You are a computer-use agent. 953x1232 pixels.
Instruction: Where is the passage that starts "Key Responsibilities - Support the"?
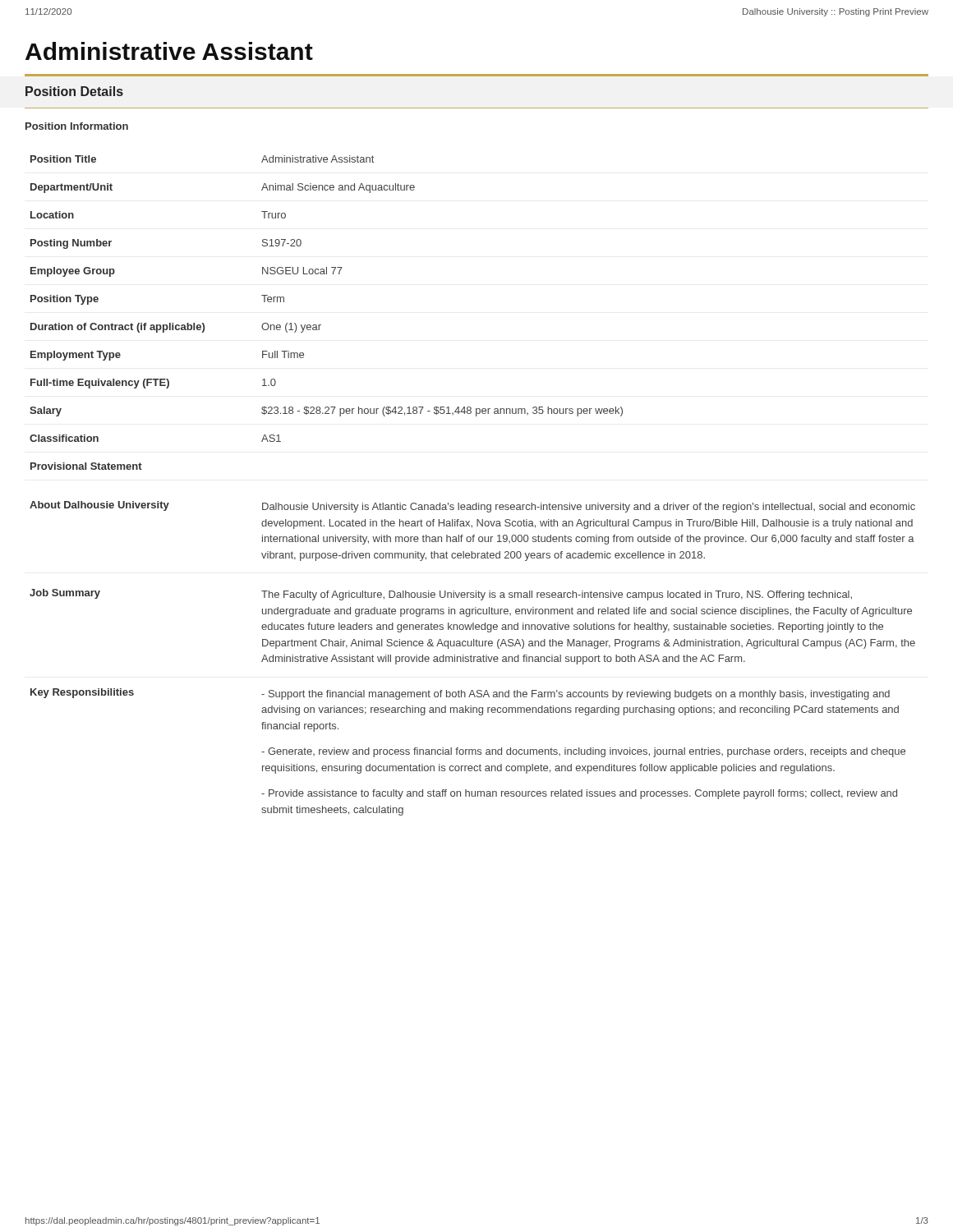pos(476,751)
